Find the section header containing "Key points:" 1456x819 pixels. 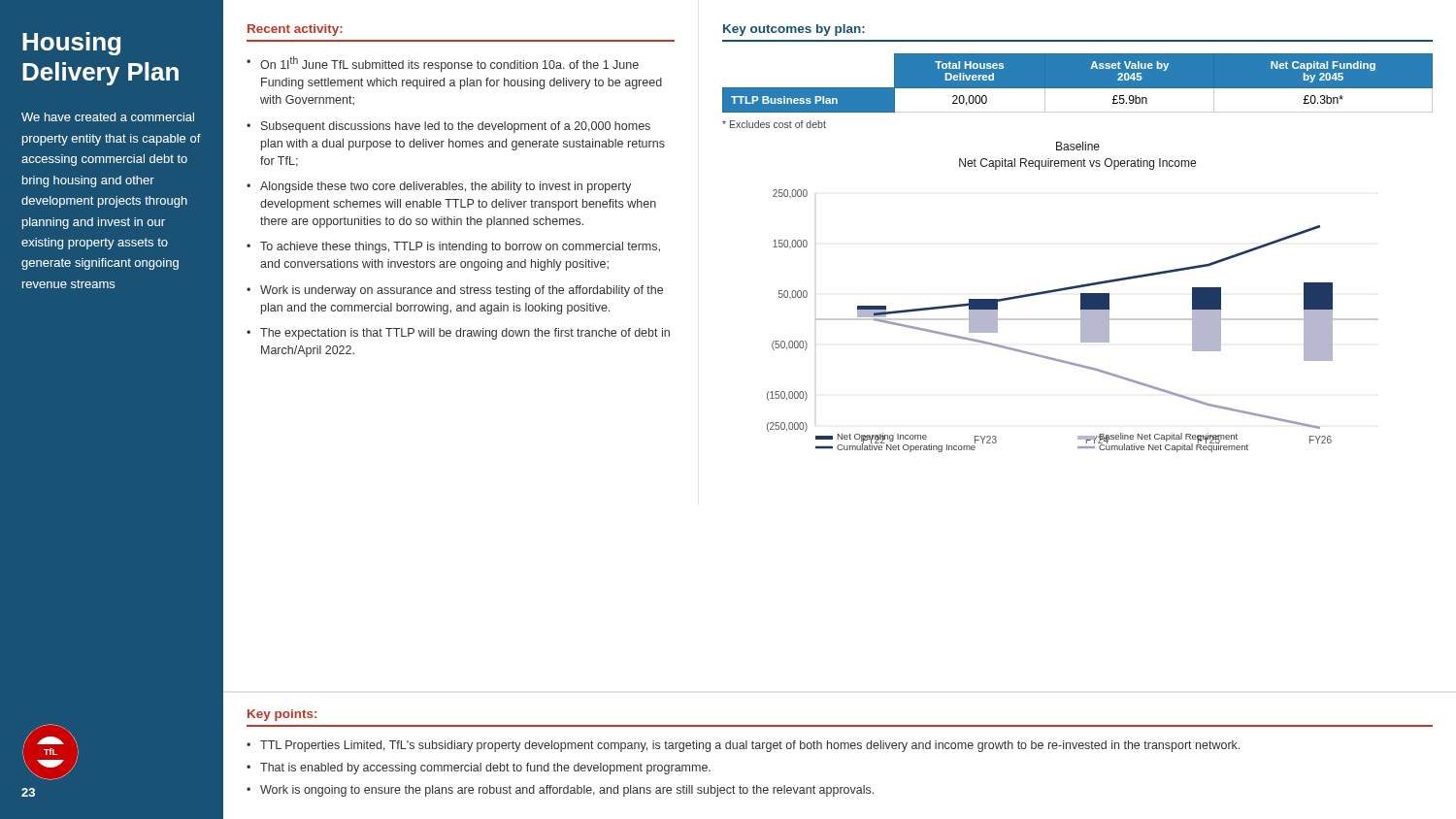pyautogui.click(x=282, y=713)
